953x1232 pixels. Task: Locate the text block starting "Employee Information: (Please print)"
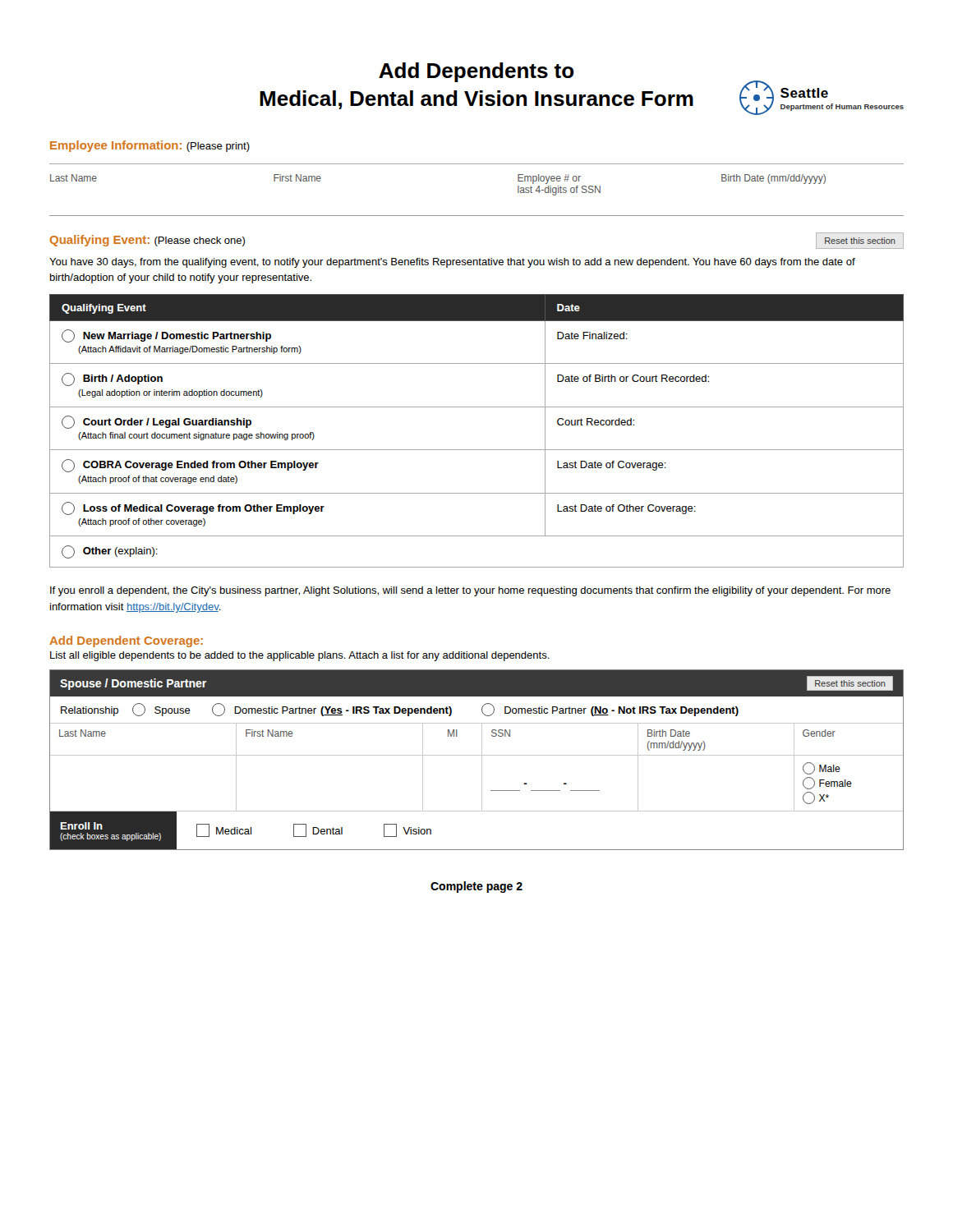(x=150, y=145)
